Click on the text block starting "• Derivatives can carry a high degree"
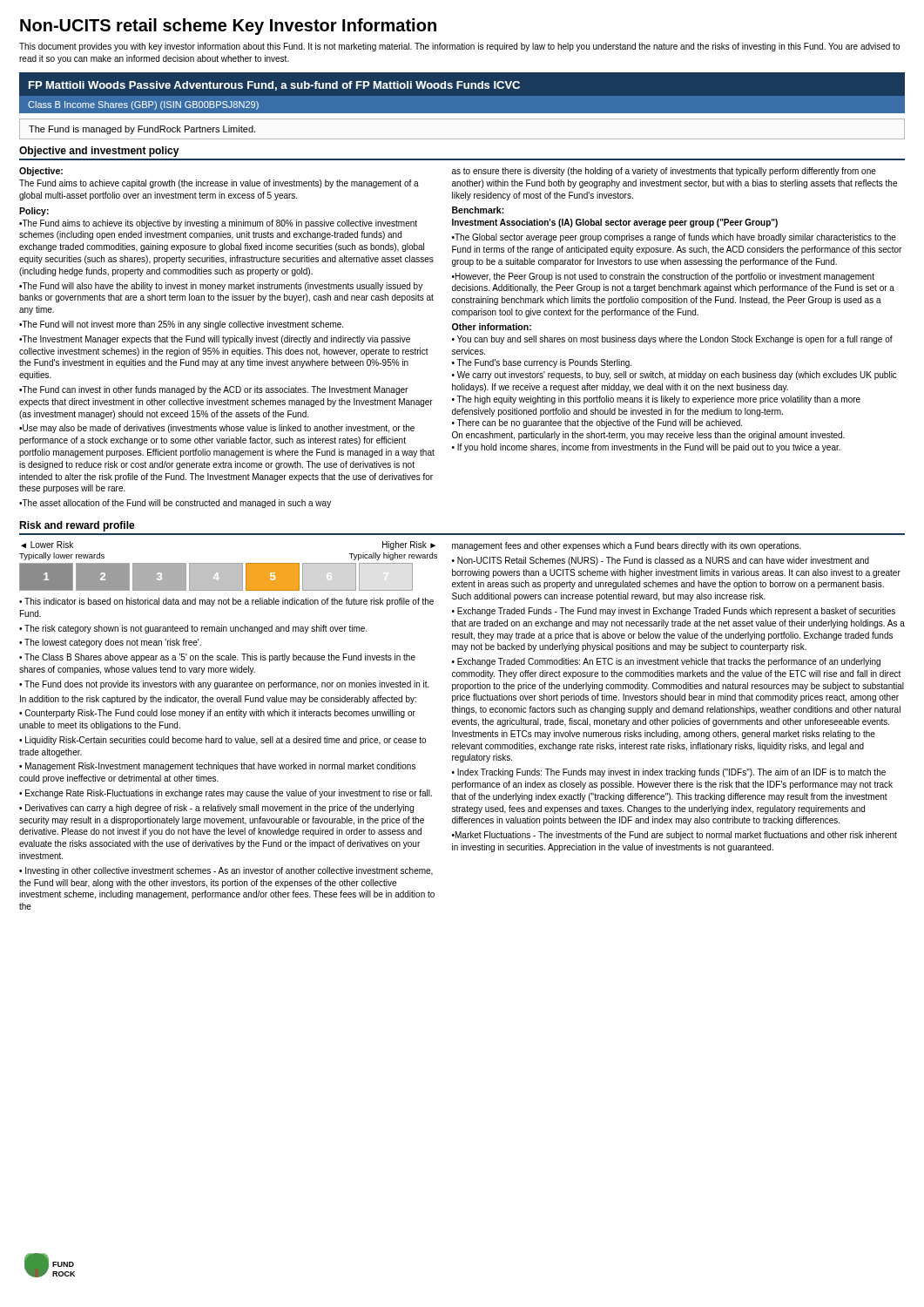Image resolution: width=924 pixels, height=1307 pixels. [222, 832]
